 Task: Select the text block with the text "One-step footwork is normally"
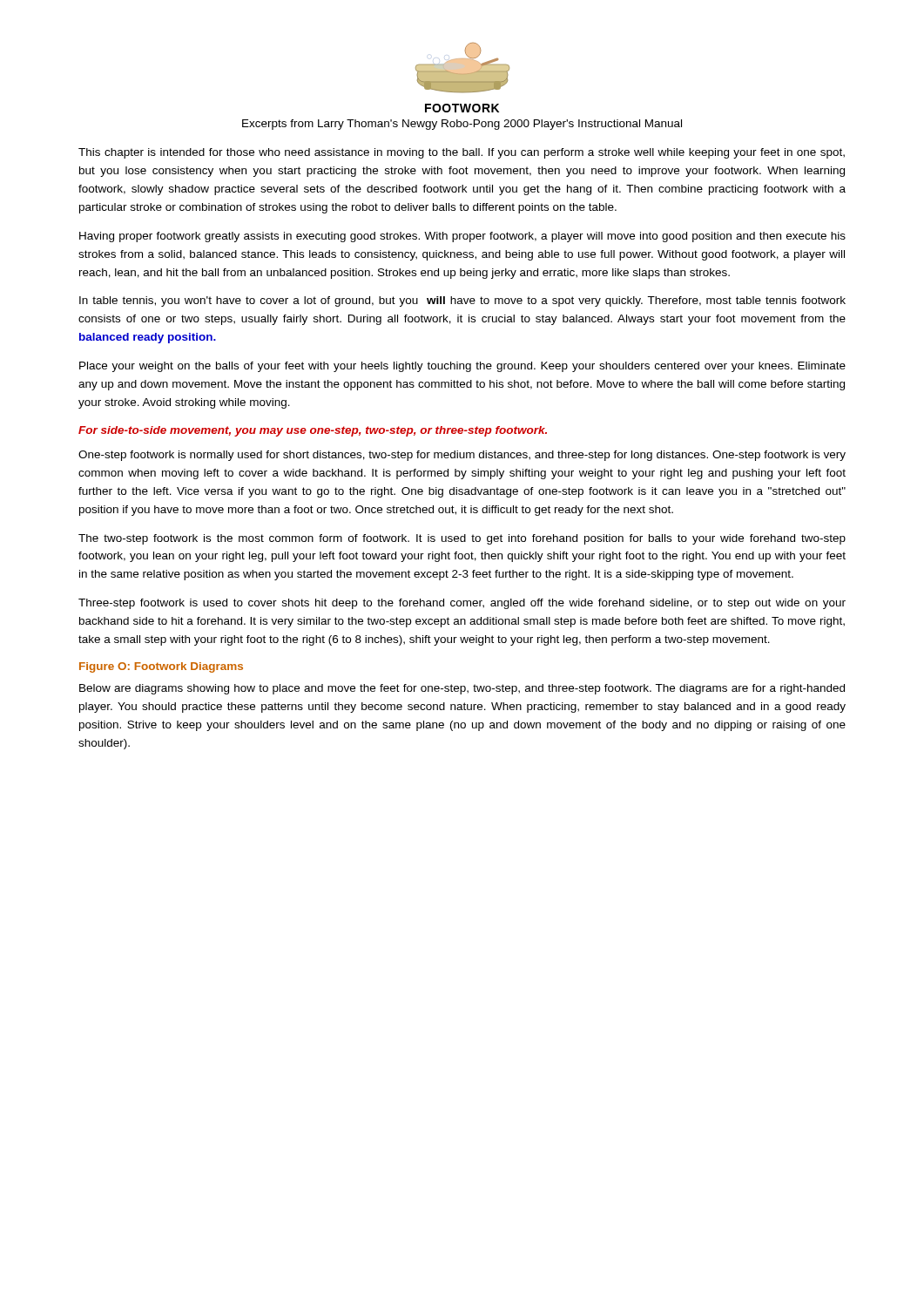(462, 482)
